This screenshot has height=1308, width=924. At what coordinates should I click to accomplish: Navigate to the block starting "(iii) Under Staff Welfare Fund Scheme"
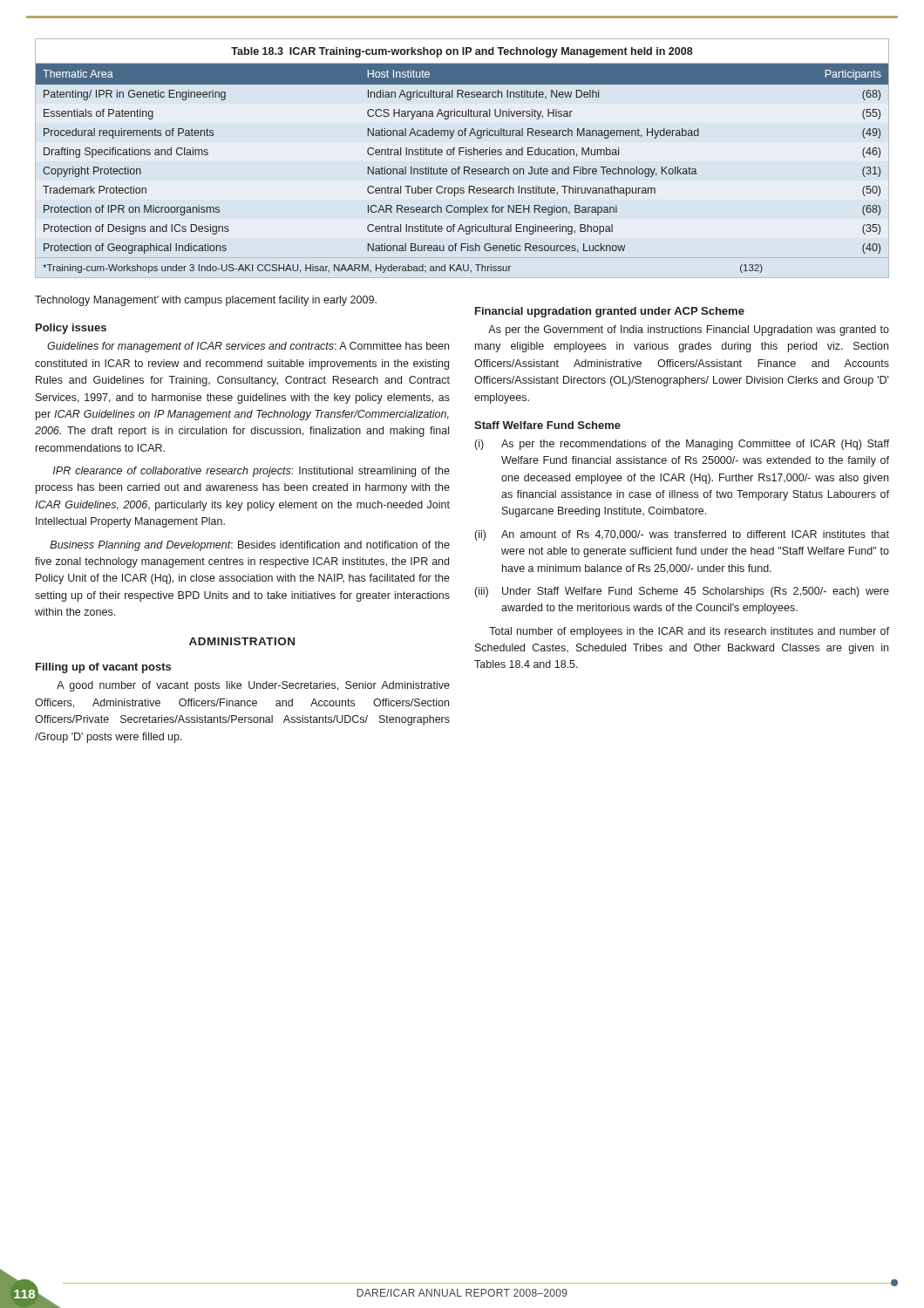682,600
